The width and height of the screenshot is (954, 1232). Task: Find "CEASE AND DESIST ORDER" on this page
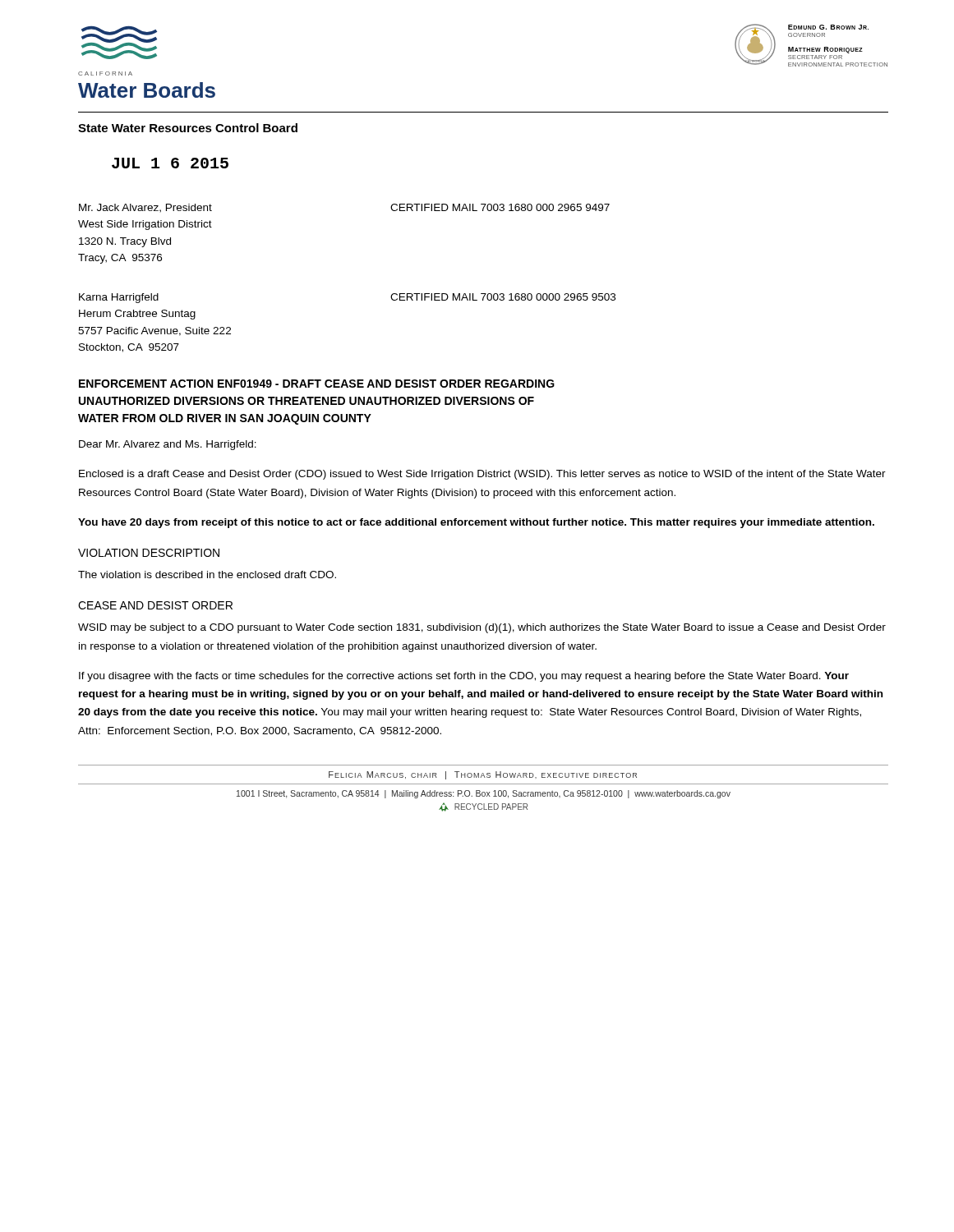tap(156, 606)
